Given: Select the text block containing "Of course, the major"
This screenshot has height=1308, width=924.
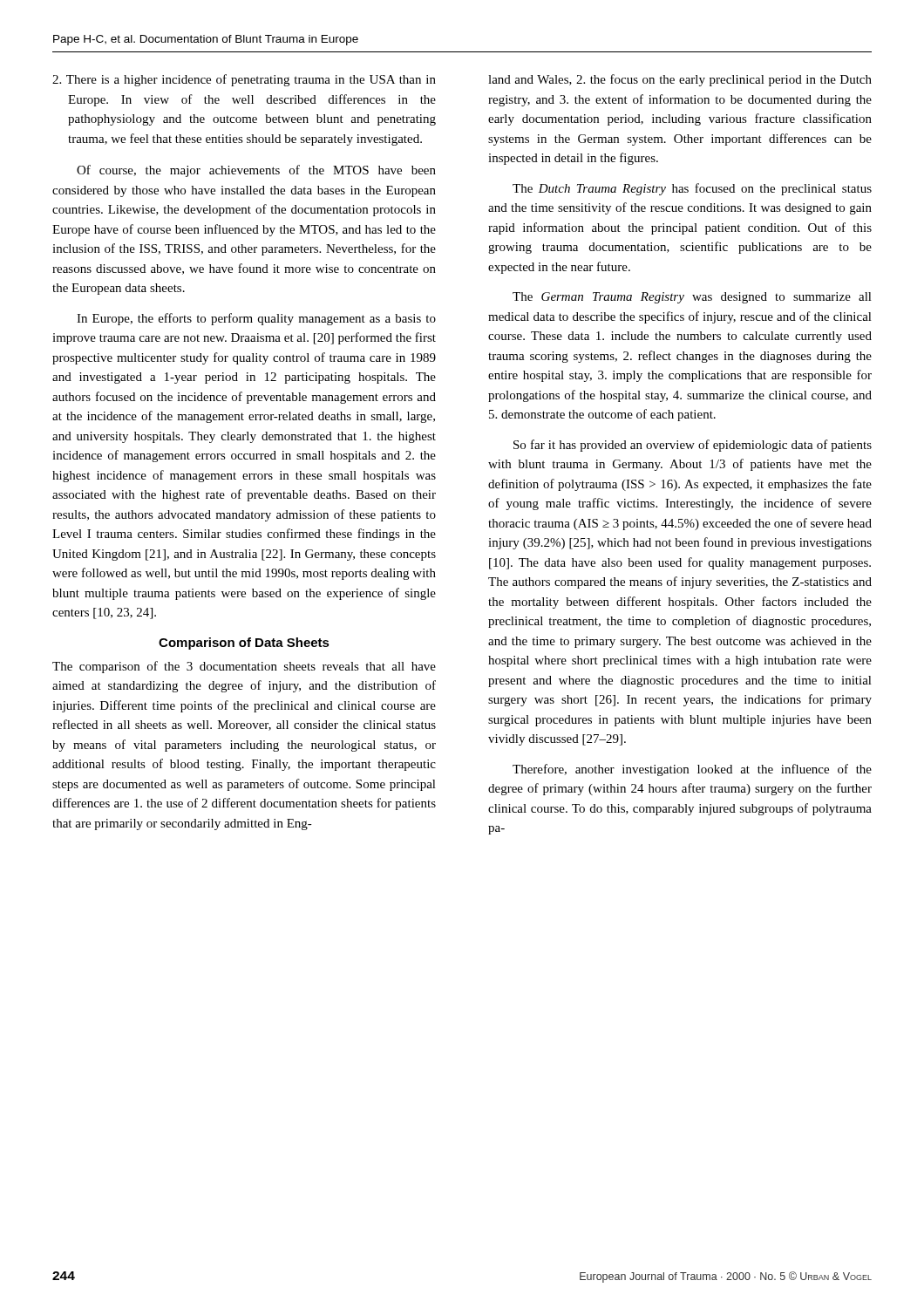Looking at the screenshot, I should [x=244, y=229].
